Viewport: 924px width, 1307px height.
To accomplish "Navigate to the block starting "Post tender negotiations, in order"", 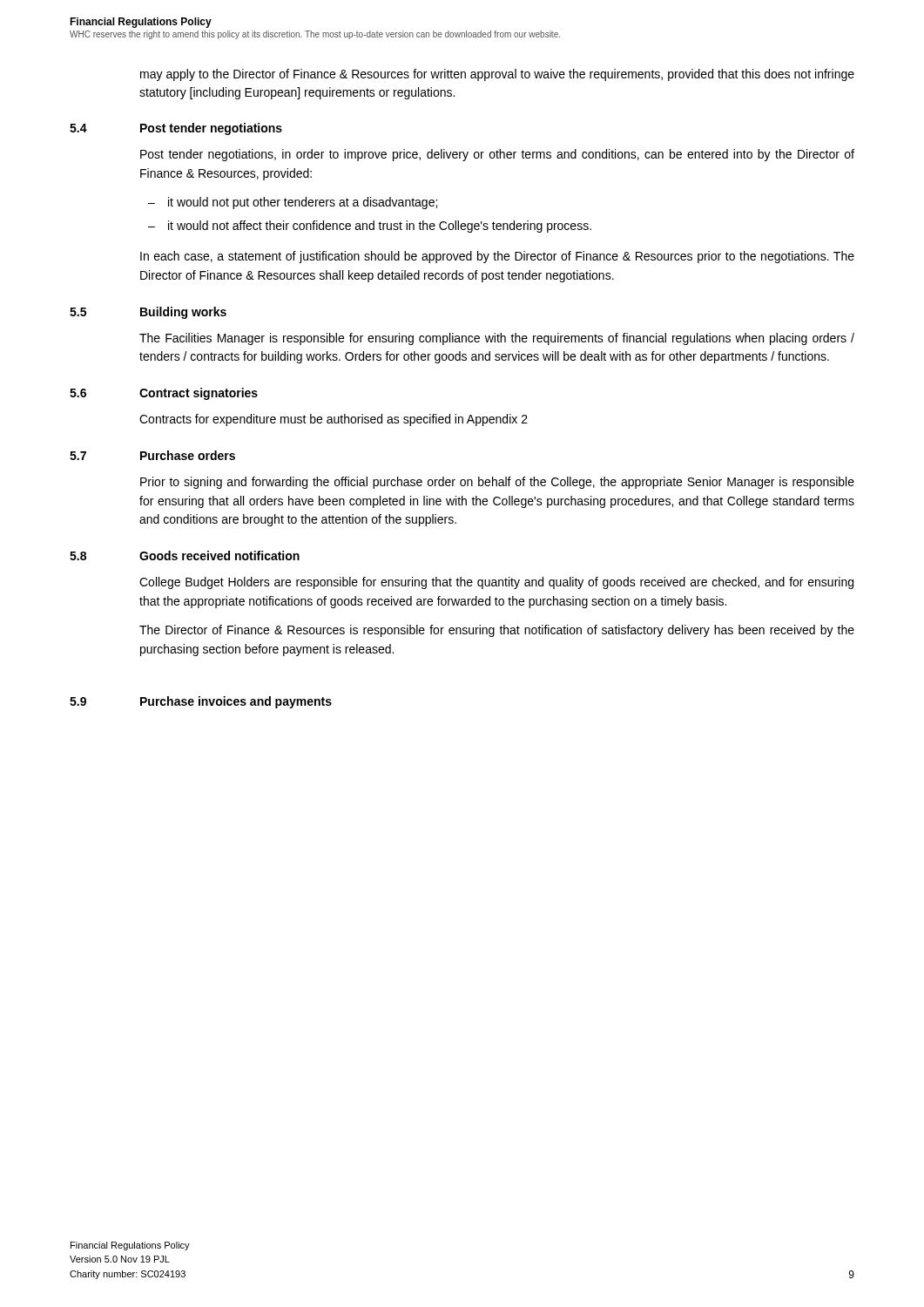I will (497, 164).
